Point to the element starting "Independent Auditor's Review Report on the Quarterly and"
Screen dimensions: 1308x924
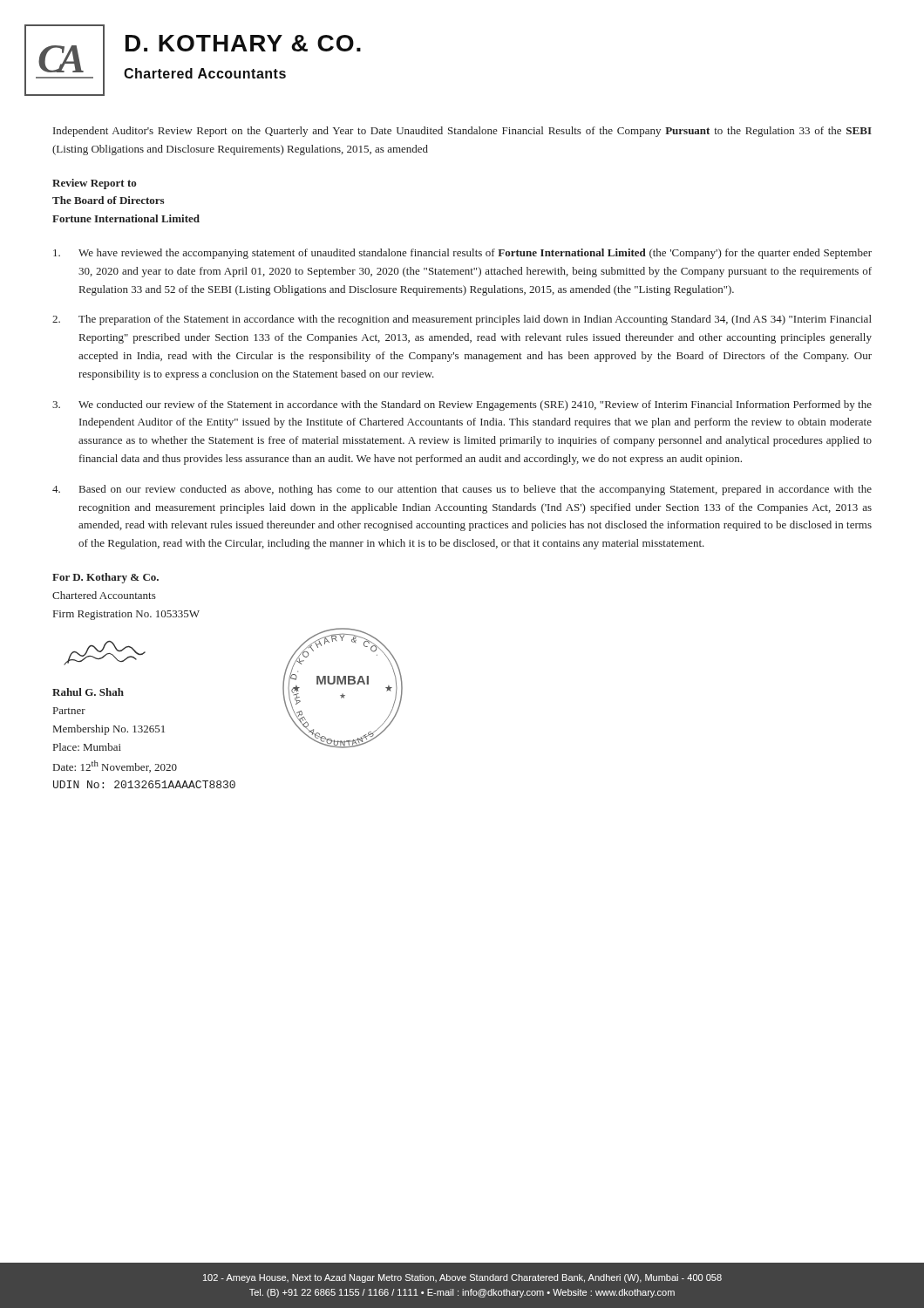[x=462, y=139]
